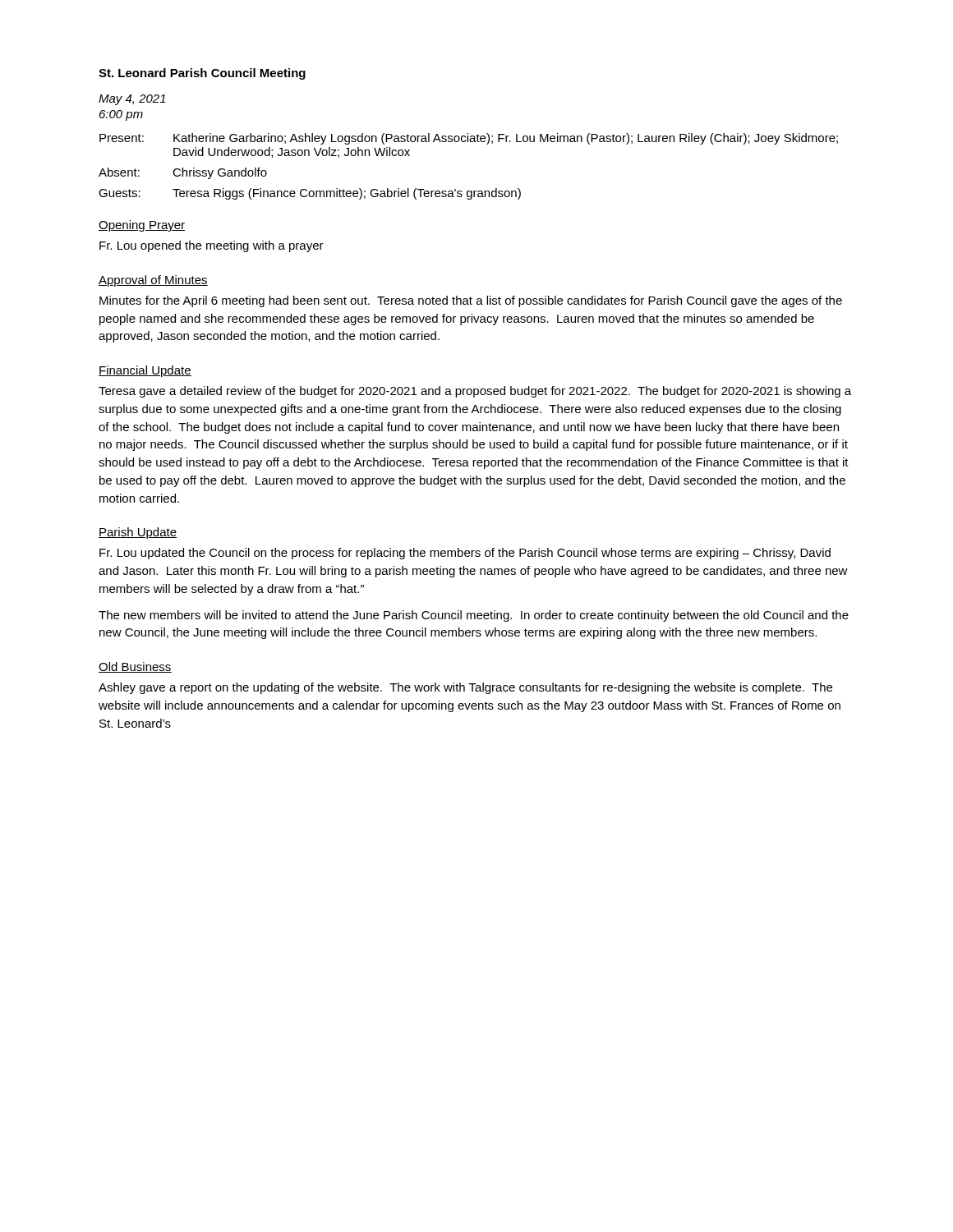Locate the text block starting "Minutes for the April 6 meeting had been"
Viewport: 953px width, 1232px height.
[470, 318]
